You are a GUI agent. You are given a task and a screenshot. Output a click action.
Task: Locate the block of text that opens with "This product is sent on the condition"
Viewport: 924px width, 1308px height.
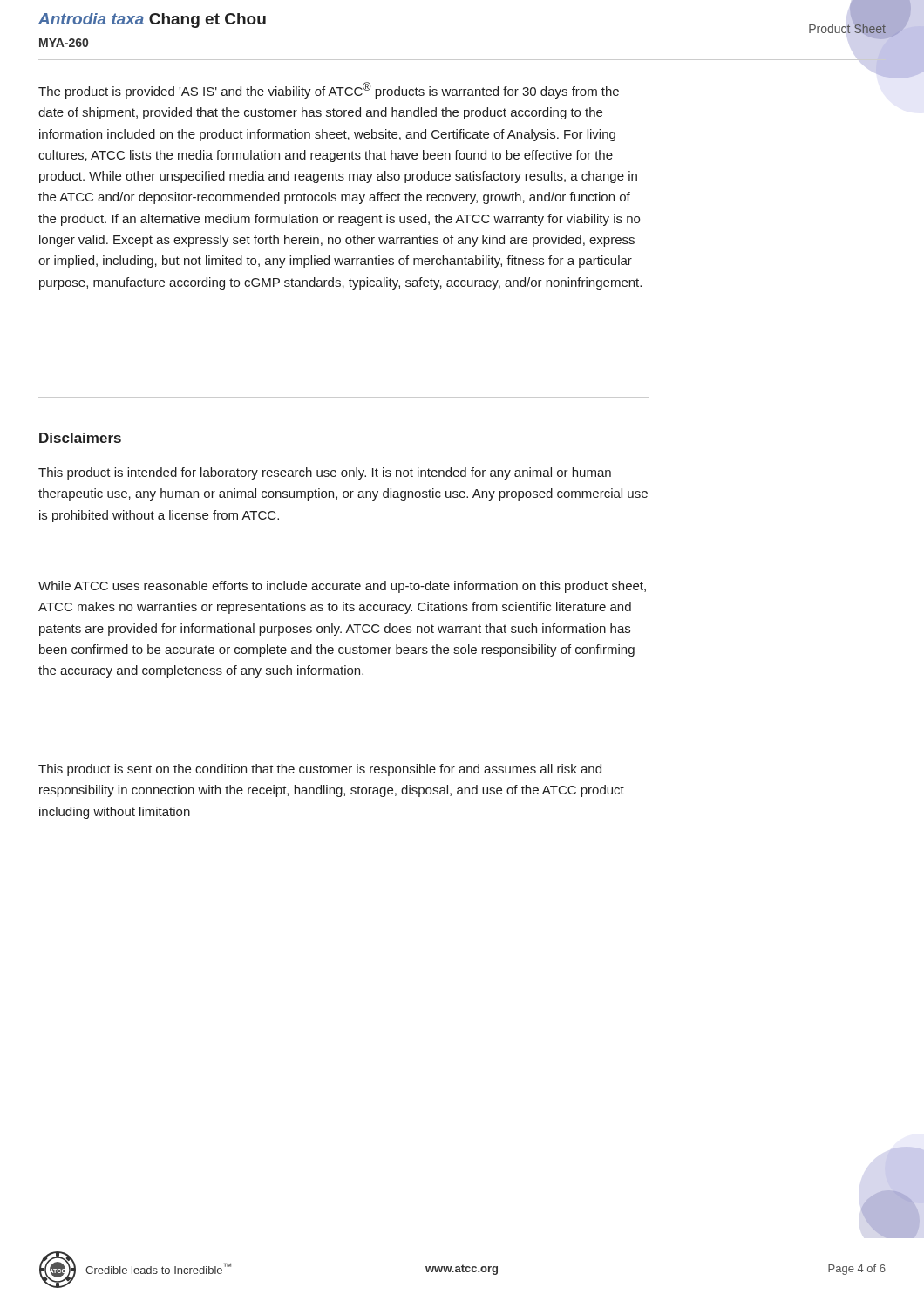(331, 790)
